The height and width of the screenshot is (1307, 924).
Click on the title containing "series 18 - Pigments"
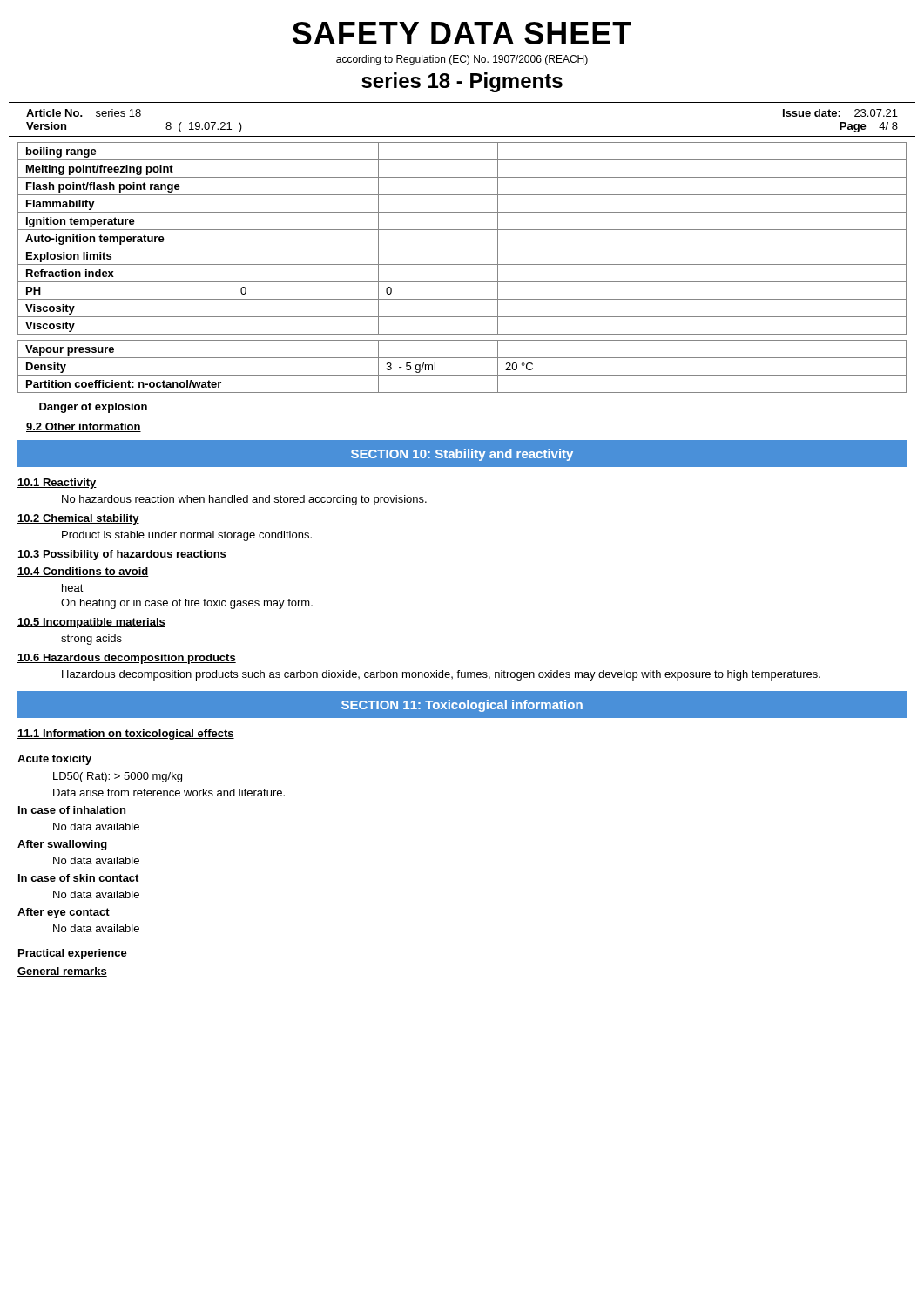[x=462, y=81]
